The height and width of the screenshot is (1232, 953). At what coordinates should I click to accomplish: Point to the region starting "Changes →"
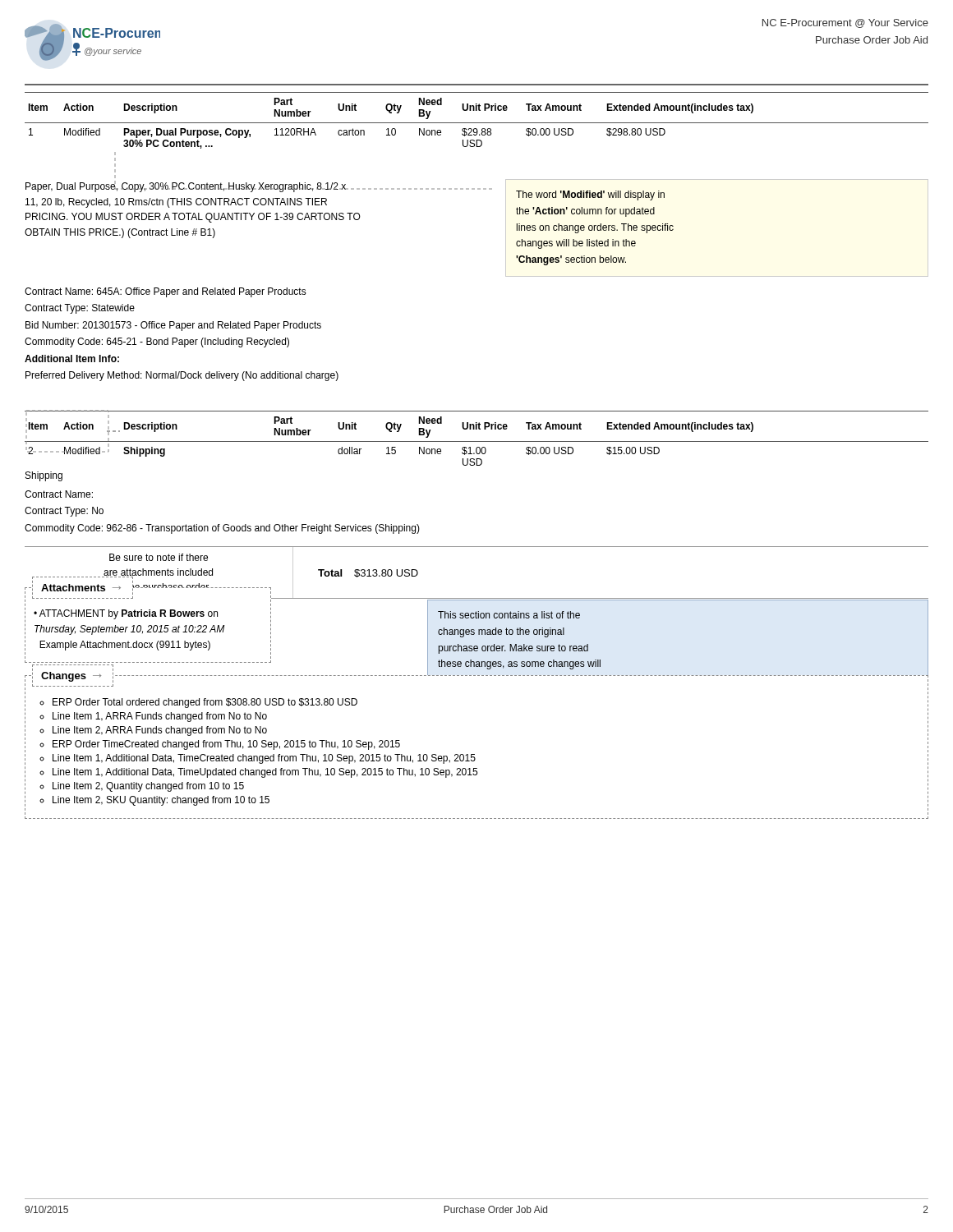click(73, 676)
